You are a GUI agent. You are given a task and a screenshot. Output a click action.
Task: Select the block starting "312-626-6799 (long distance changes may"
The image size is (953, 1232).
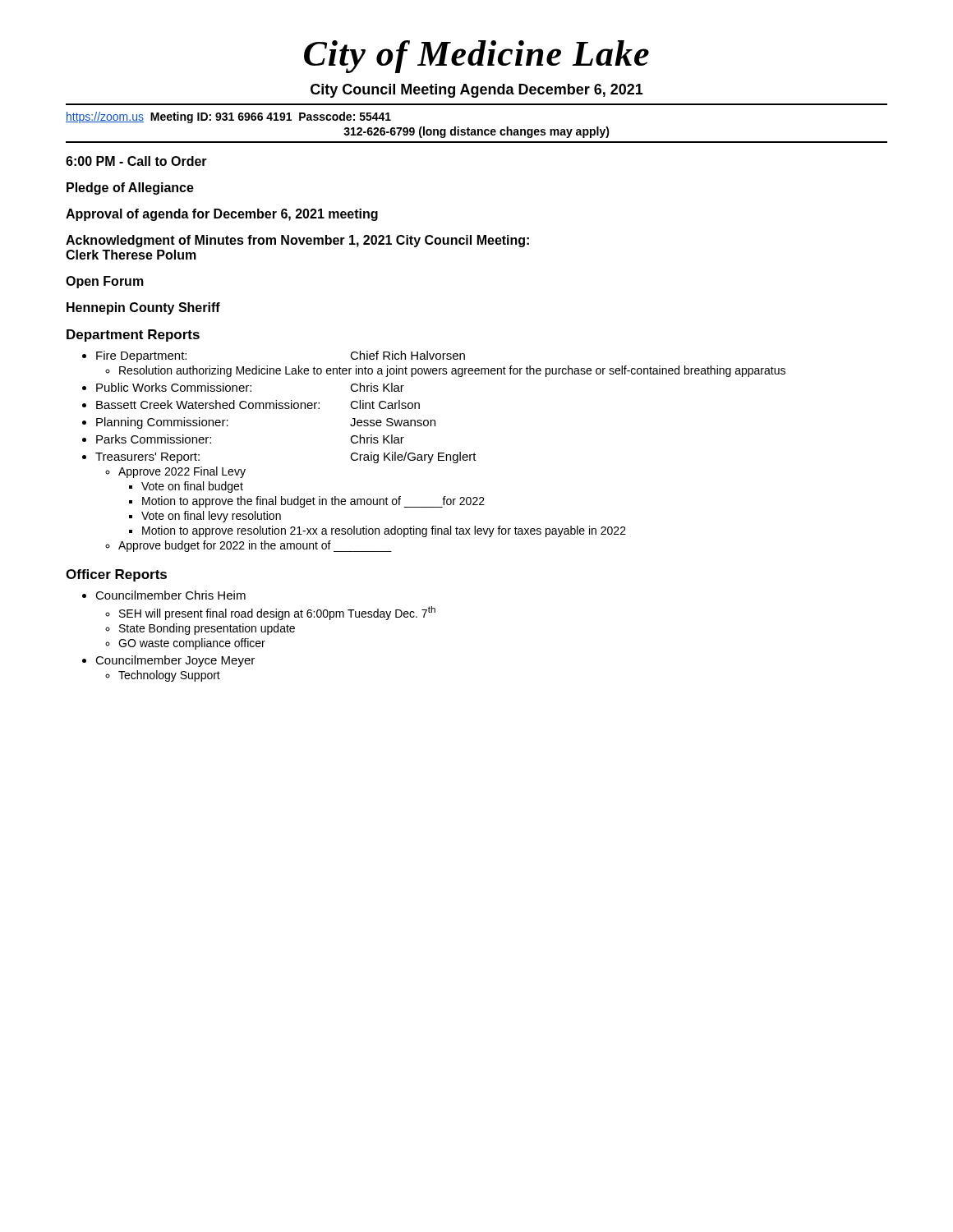pos(476,131)
